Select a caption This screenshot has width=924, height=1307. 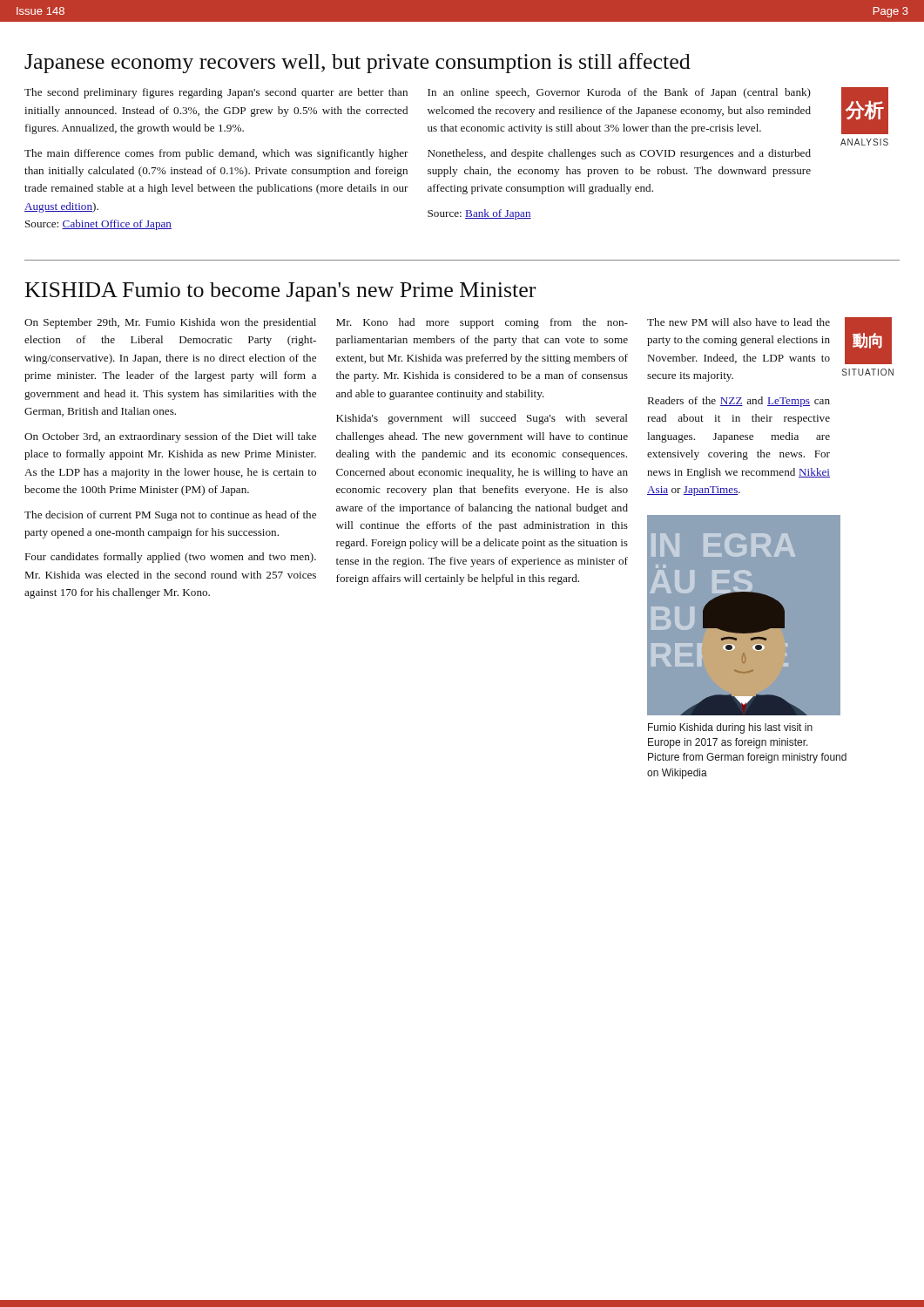pyautogui.click(x=747, y=750)
